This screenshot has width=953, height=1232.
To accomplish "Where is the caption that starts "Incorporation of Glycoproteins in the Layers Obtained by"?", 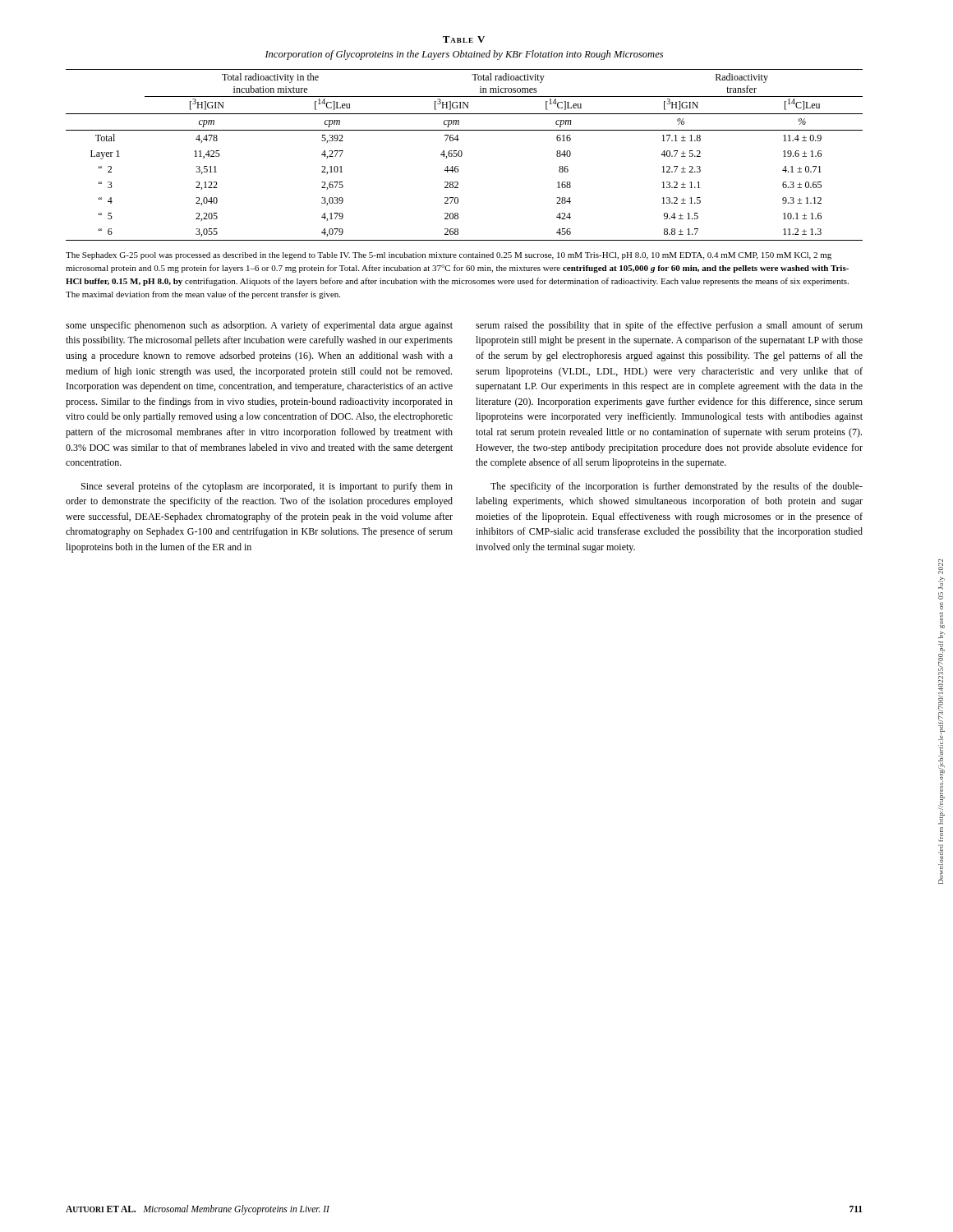I will [x=464, y=54].
